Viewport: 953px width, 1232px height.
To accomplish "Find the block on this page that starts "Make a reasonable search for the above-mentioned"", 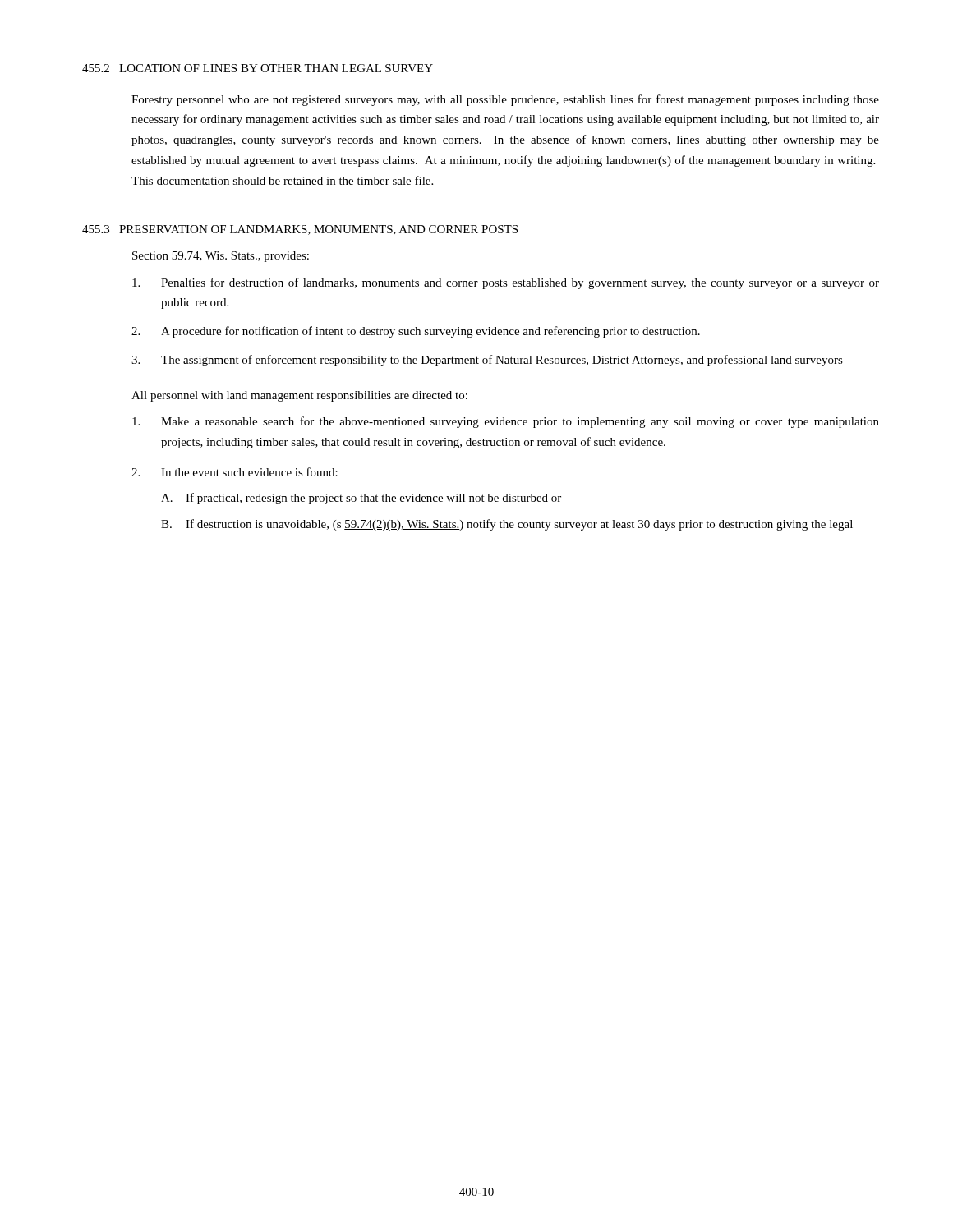I will [x=505, y=432].
